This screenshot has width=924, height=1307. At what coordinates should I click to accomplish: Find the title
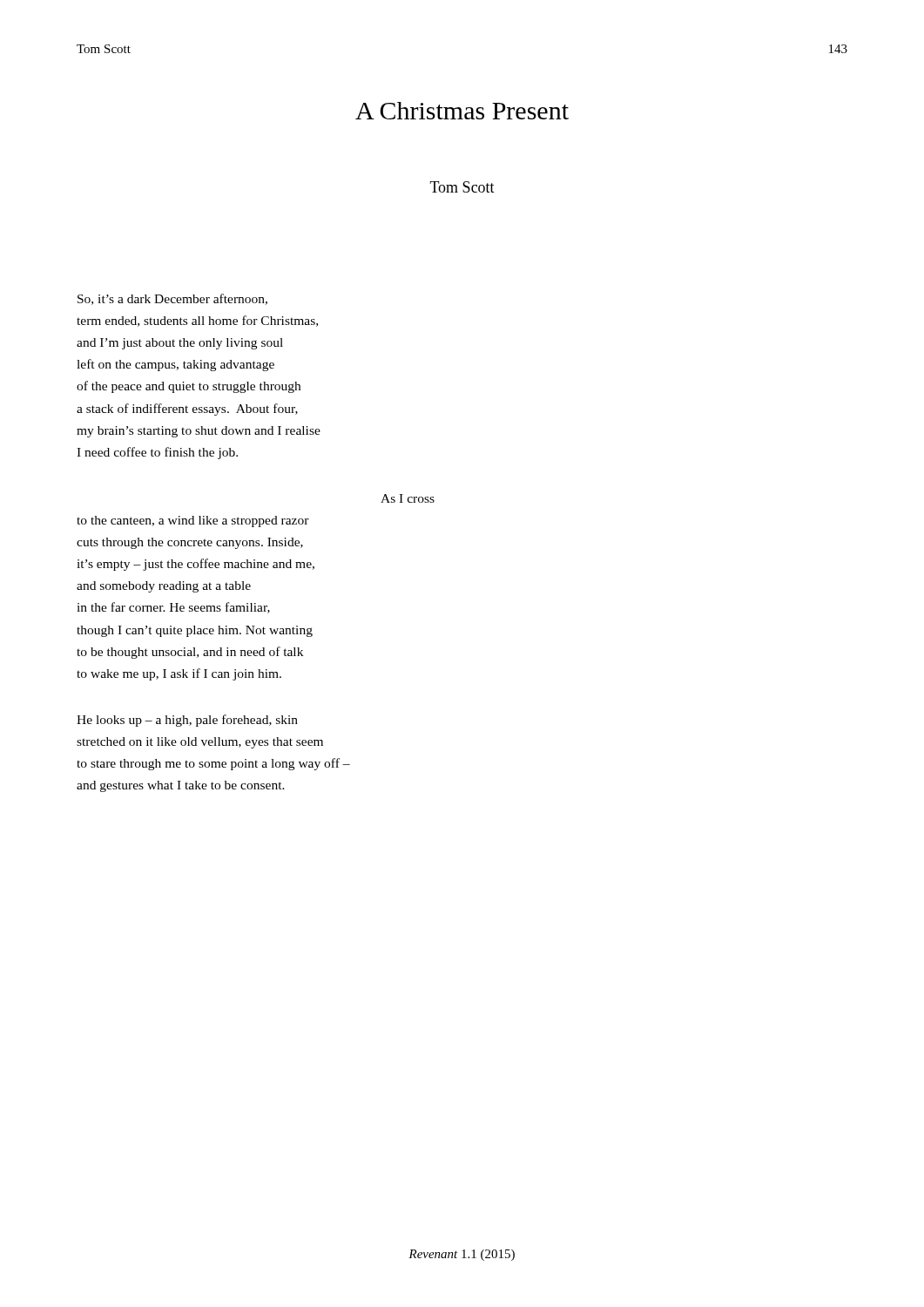tap(462, 111)
